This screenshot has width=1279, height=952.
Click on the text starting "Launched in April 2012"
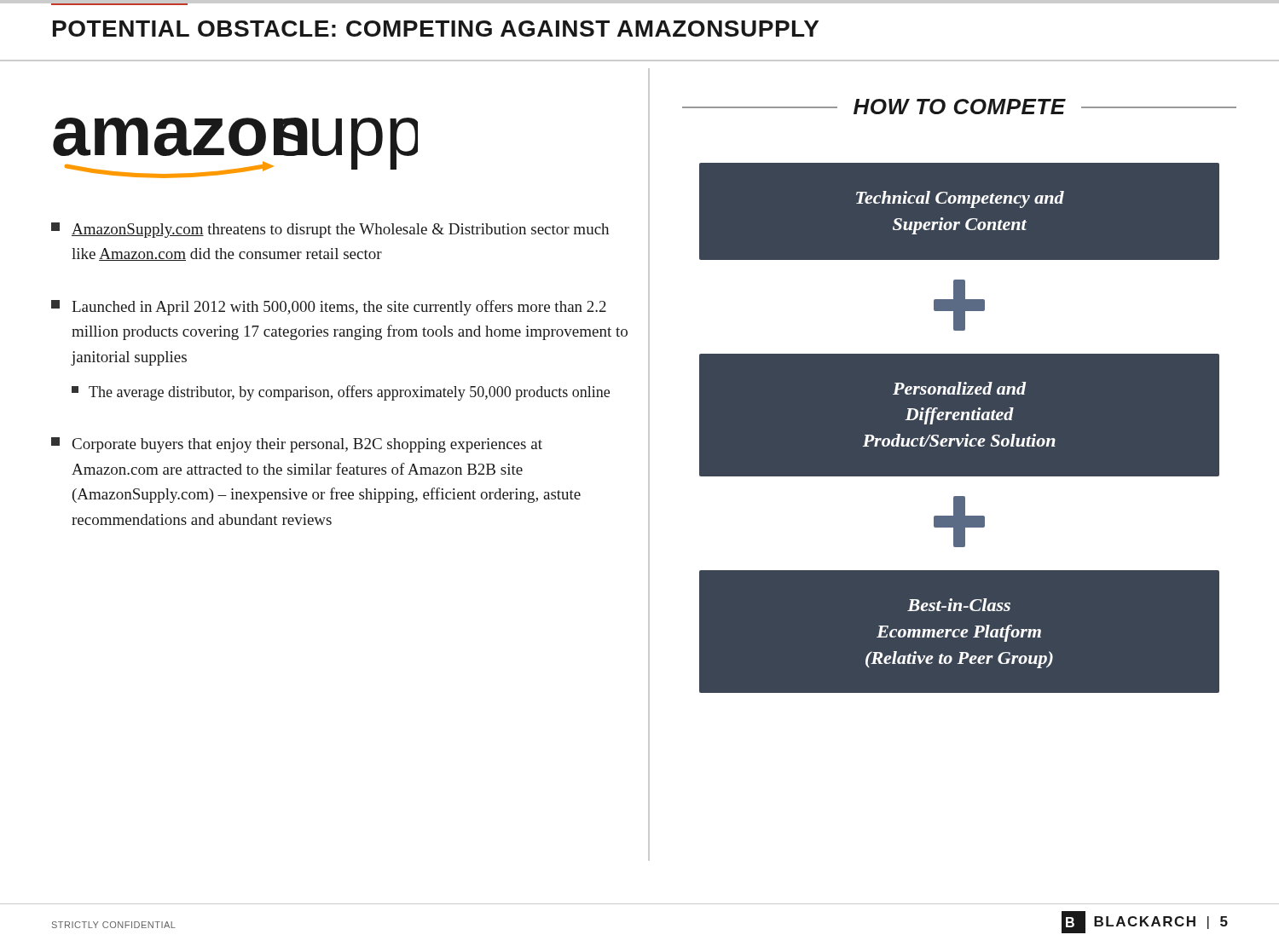tap(329, 308)
